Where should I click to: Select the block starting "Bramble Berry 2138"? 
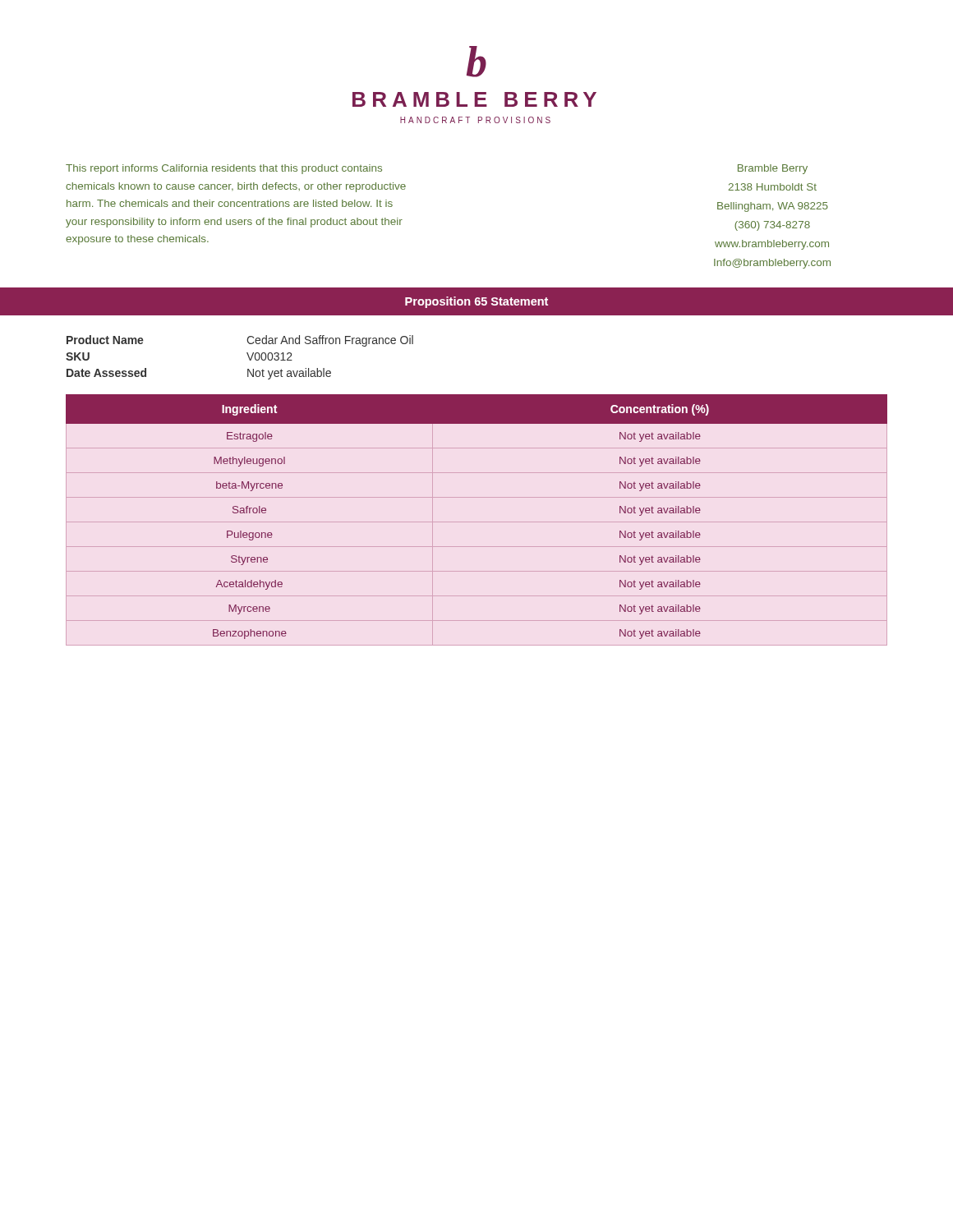[772, 215]
